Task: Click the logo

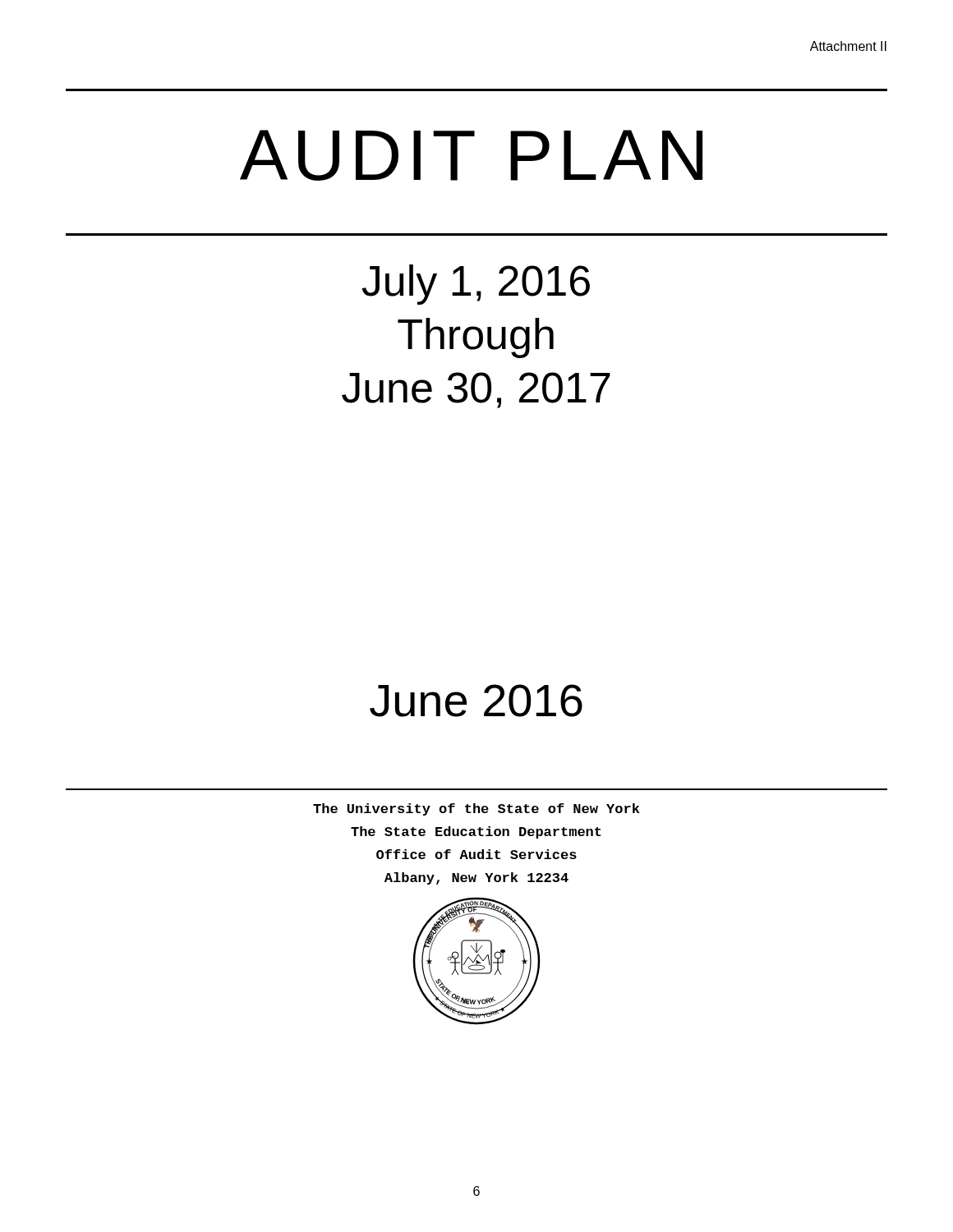Action: pyautogui.click(x=476, y=963)
